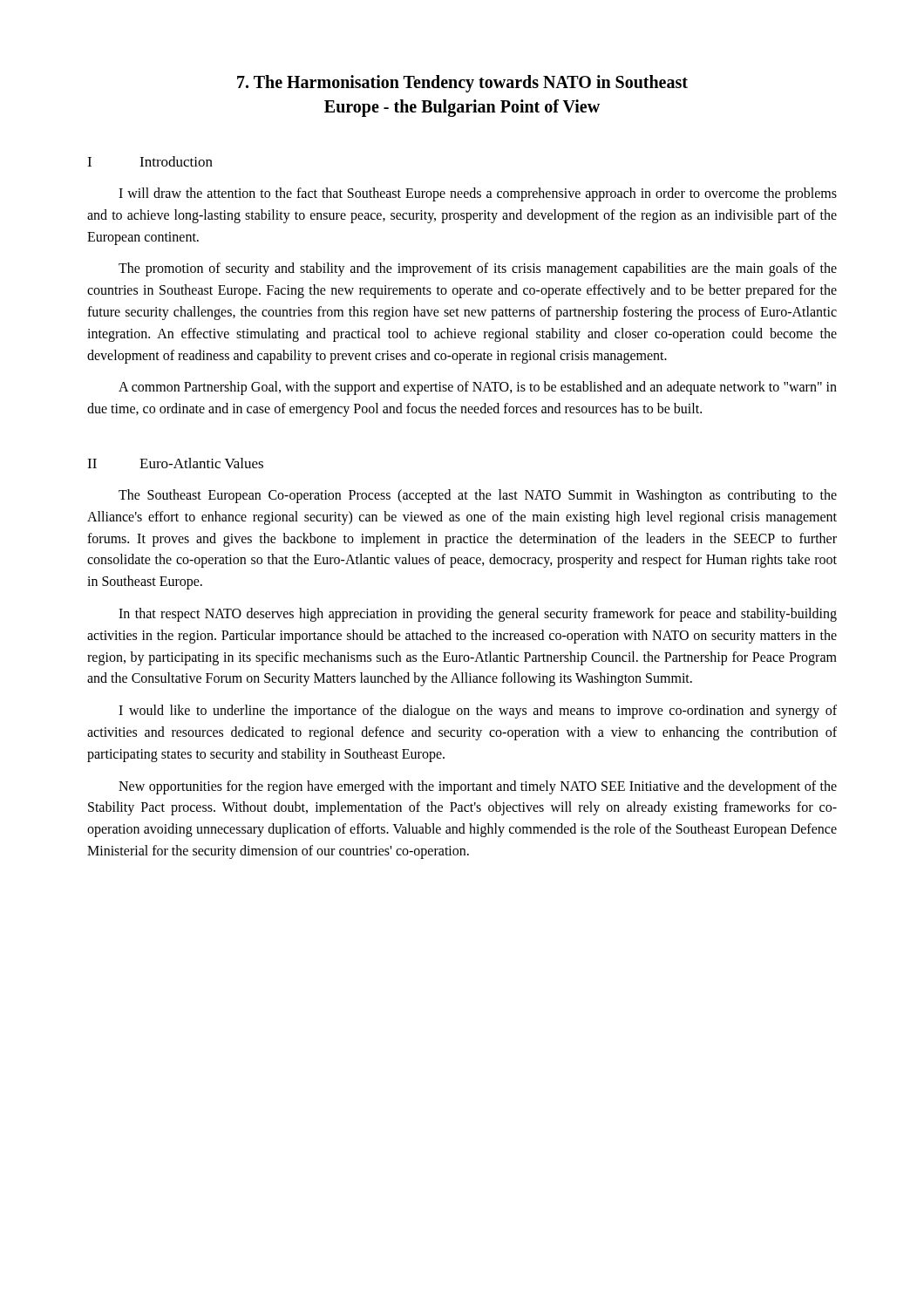Find the text block containing "I would like"
The height and width of the screenshot is (1308, 924).
click(462, 732)
